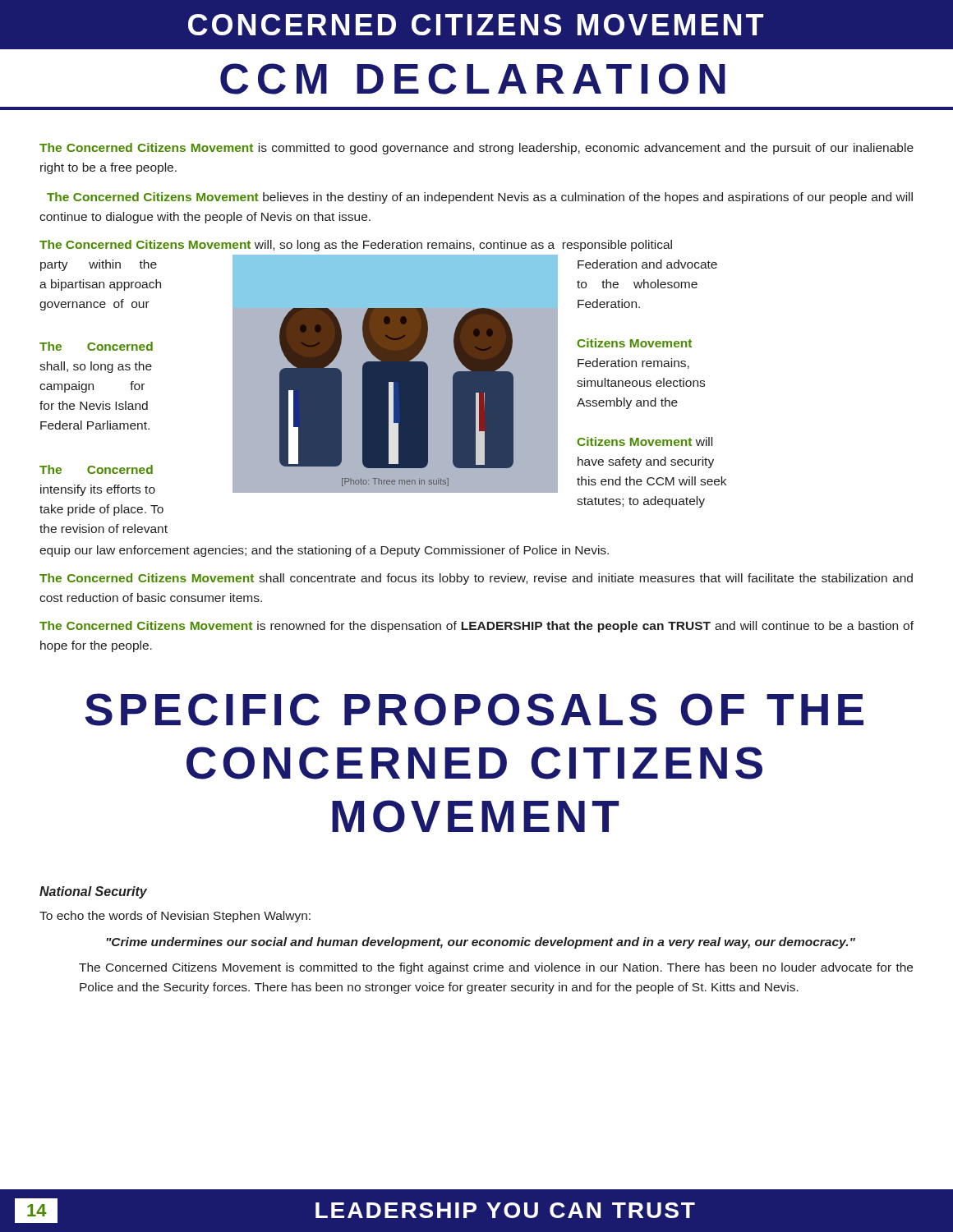Where is the passage that starts "equip our law enforcement"?
The height and width of the screenshot is (1232, 953).
coord(325,550)
